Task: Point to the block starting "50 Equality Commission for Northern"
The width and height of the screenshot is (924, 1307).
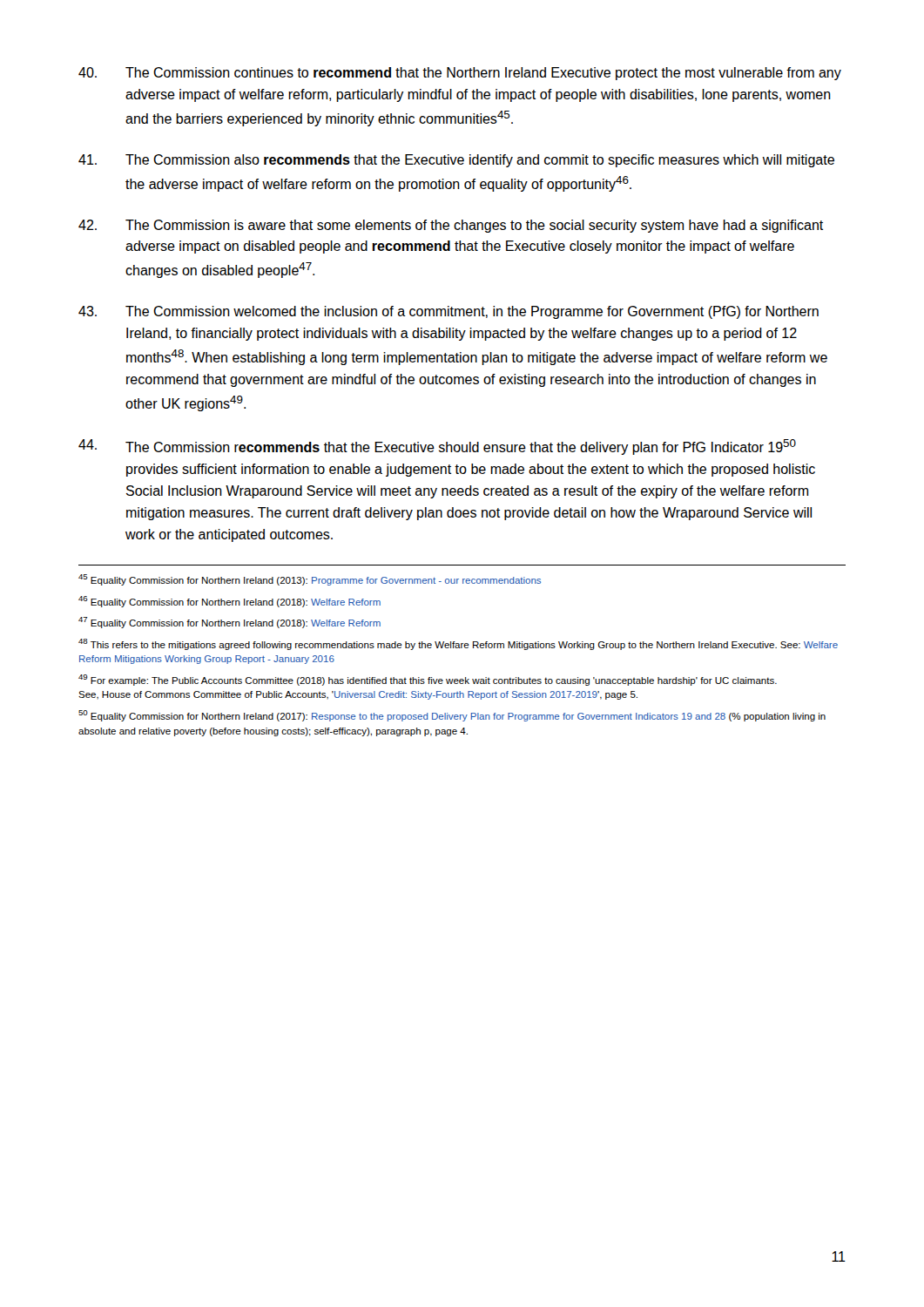Action: 452,722
